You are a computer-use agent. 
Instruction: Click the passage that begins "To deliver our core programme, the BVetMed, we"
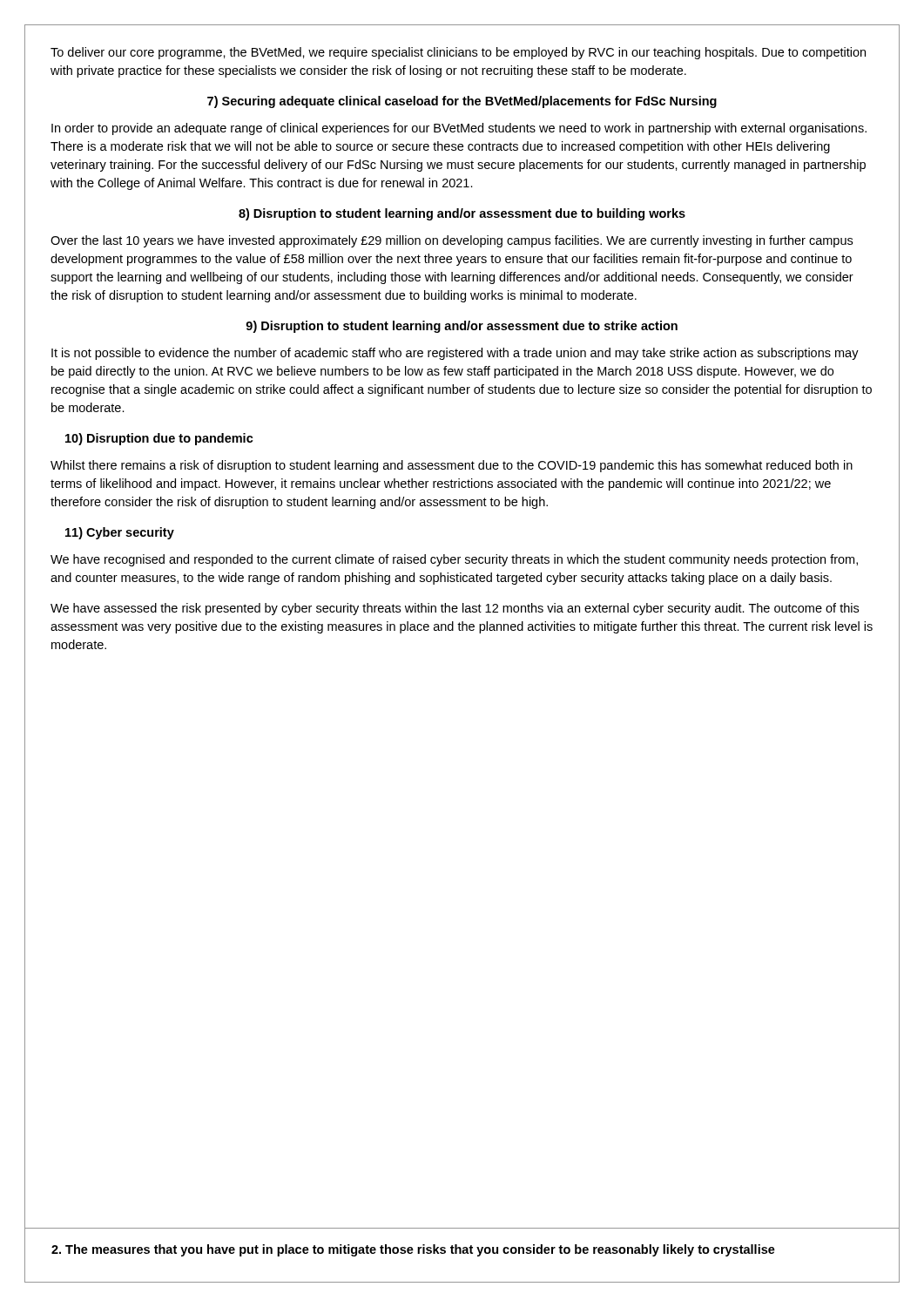tap(459, 61)
